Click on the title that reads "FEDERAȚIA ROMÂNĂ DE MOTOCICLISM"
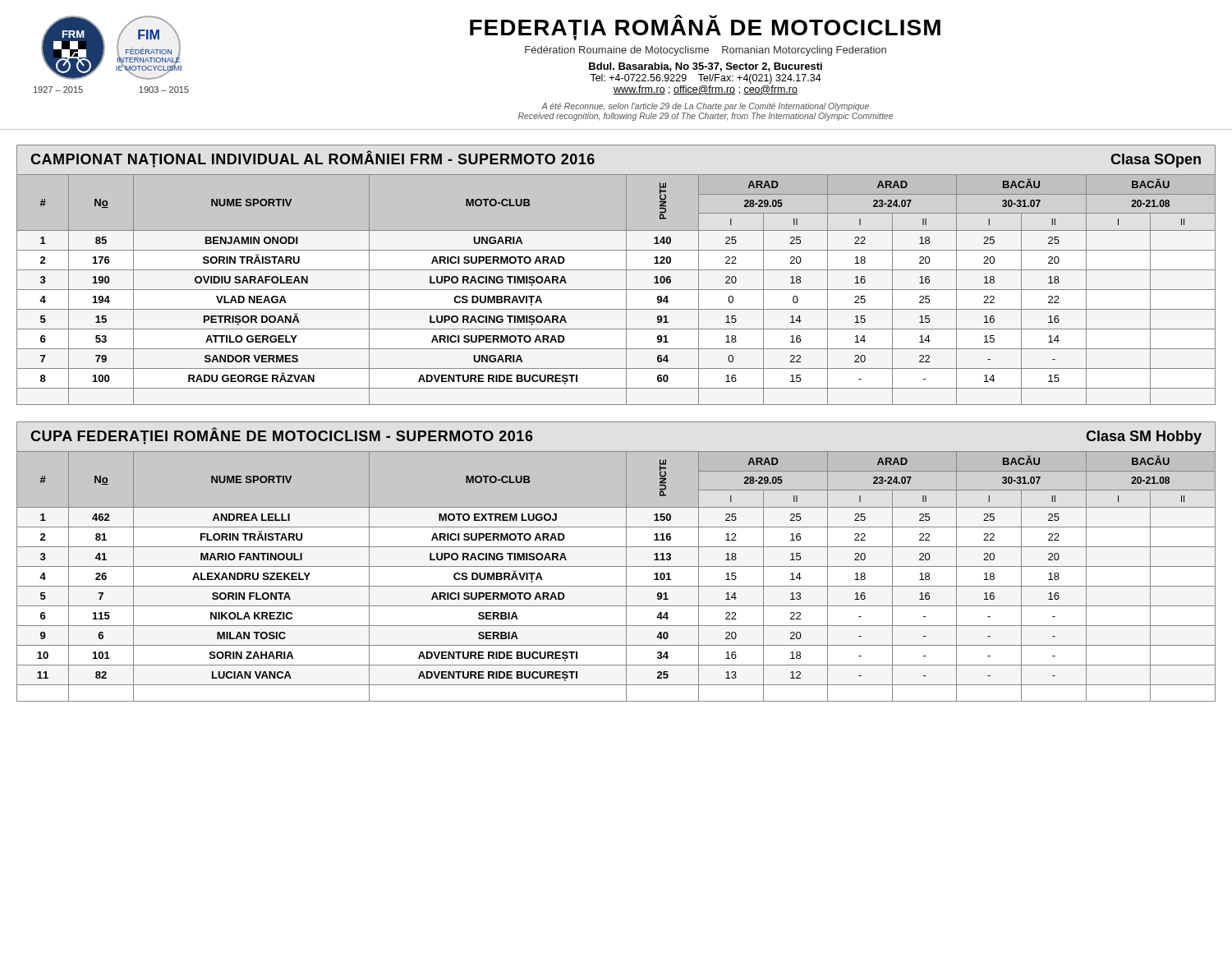 [706, 27]
